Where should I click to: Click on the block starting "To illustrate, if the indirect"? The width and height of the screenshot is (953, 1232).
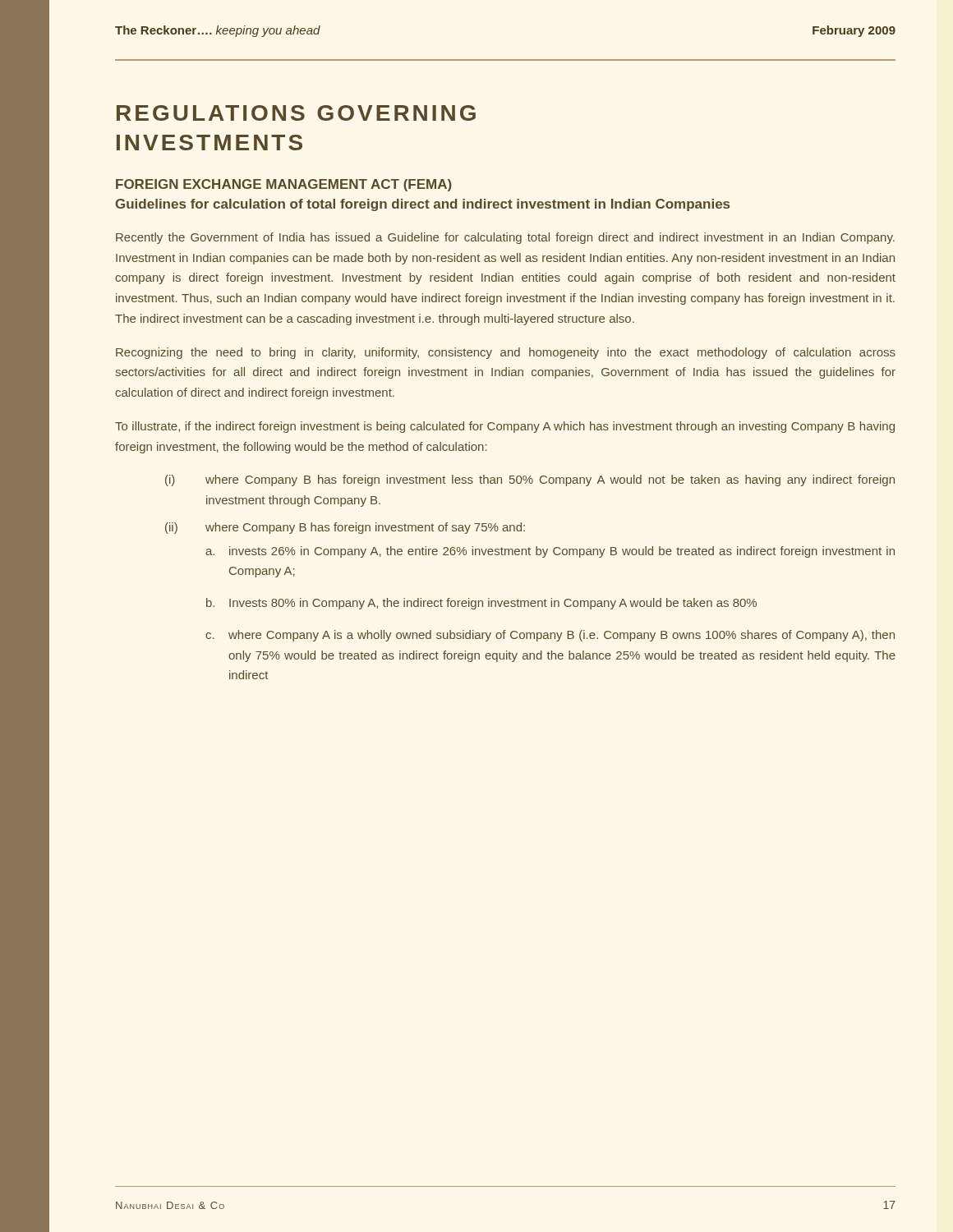coord(505,436)
